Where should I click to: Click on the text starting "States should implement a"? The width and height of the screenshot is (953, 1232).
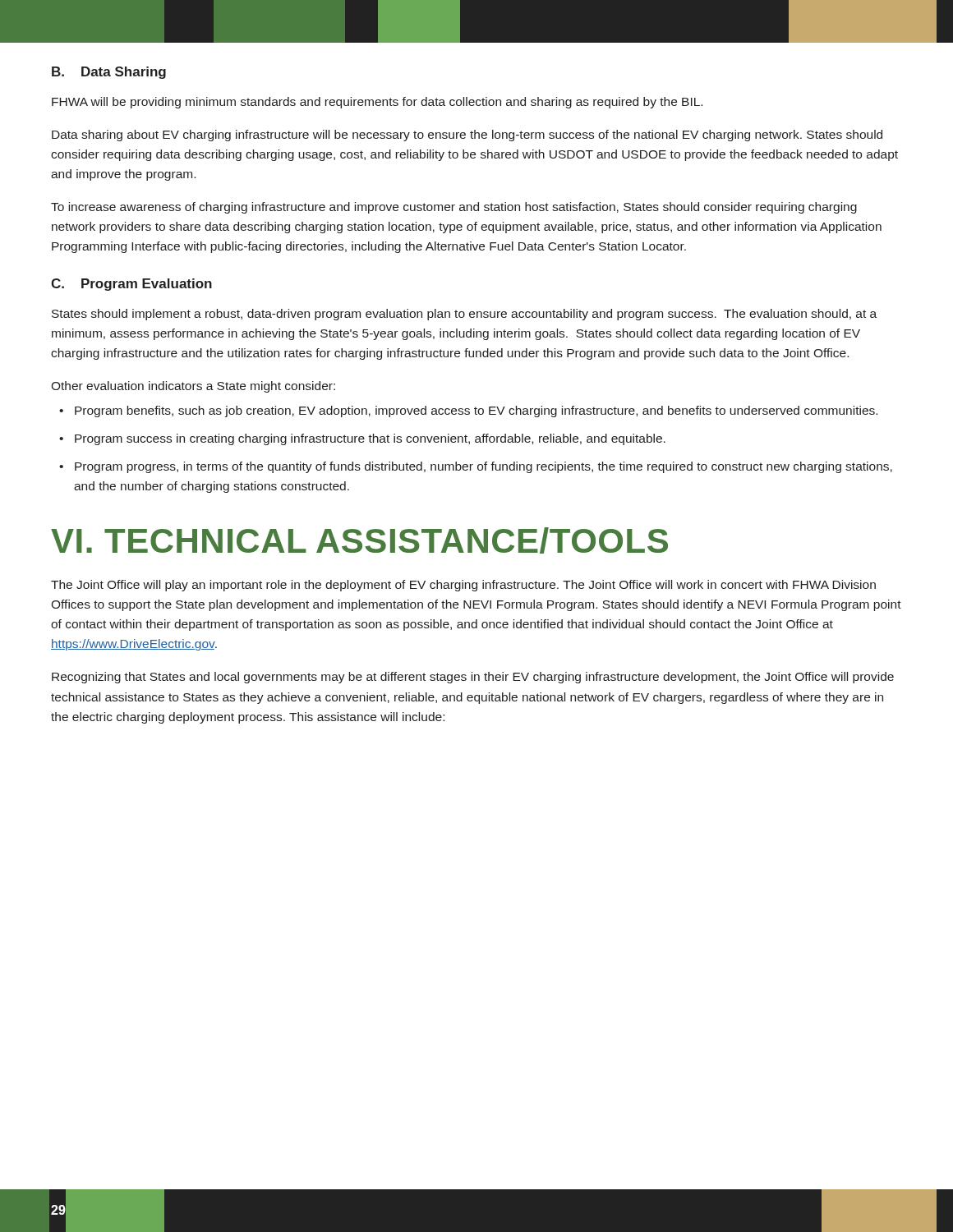(x=476, y=334)
